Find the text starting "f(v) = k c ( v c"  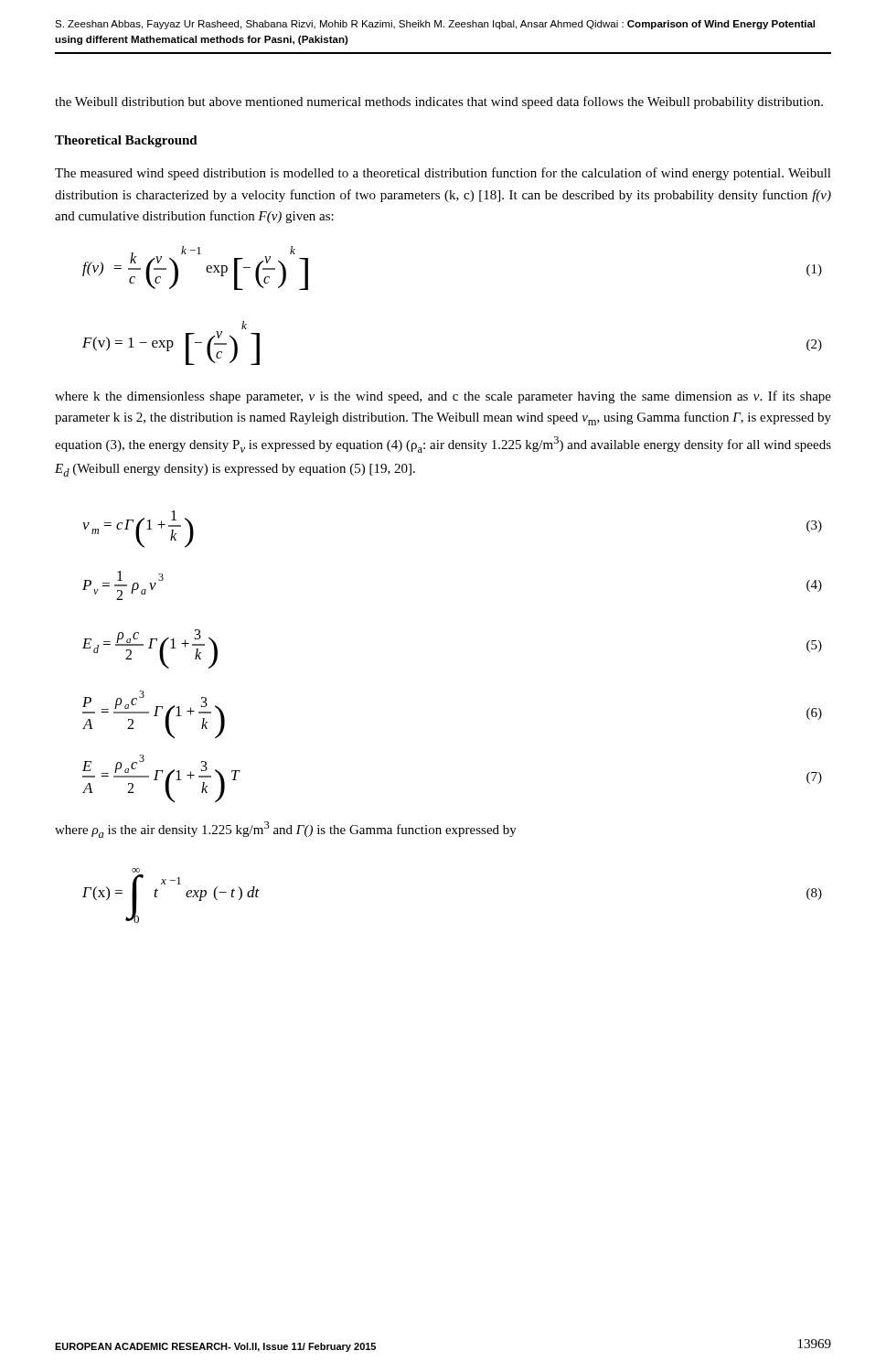point(175,268)
